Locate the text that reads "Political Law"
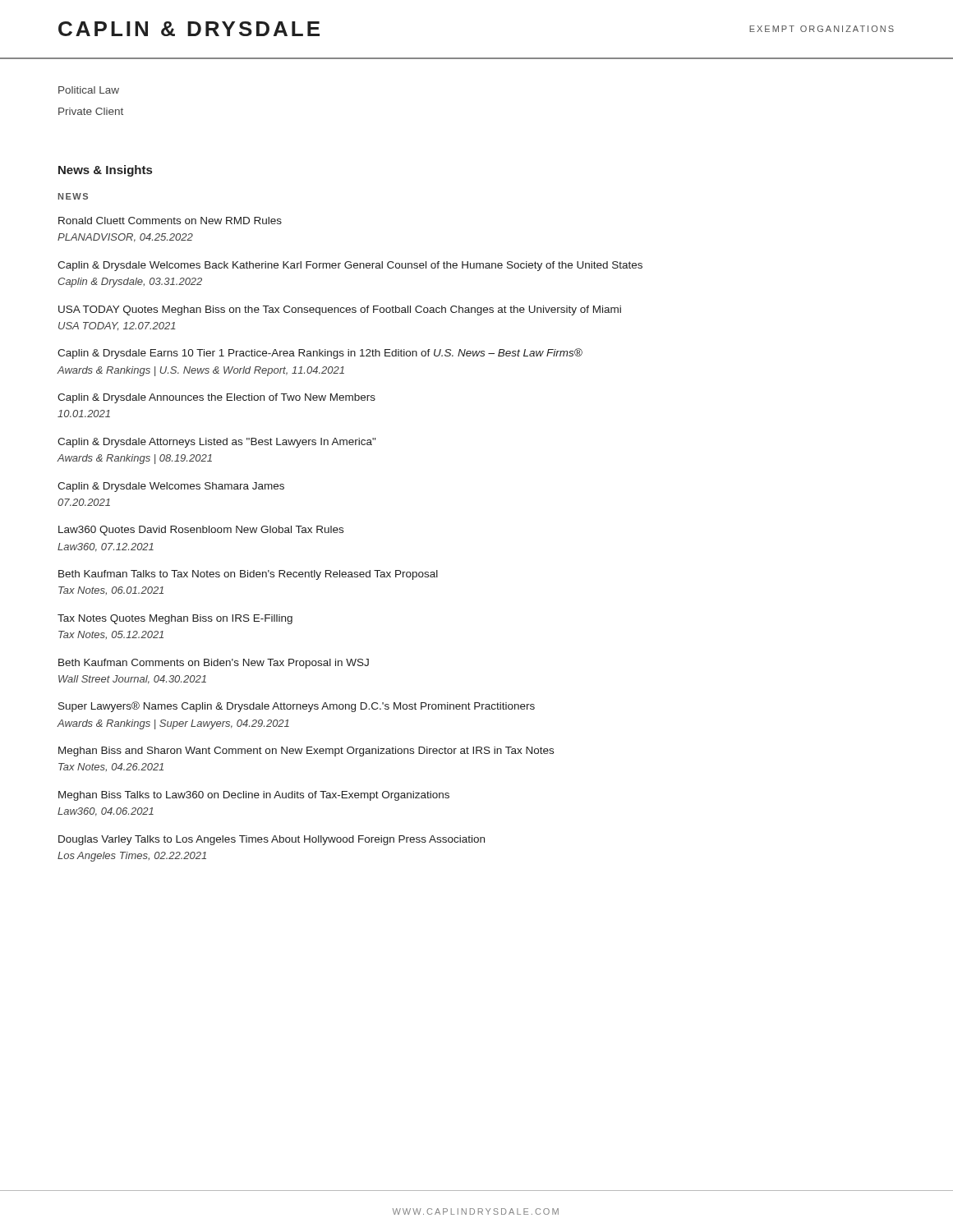Viewport: 953px width, 1232px height. tap(88, 90)
